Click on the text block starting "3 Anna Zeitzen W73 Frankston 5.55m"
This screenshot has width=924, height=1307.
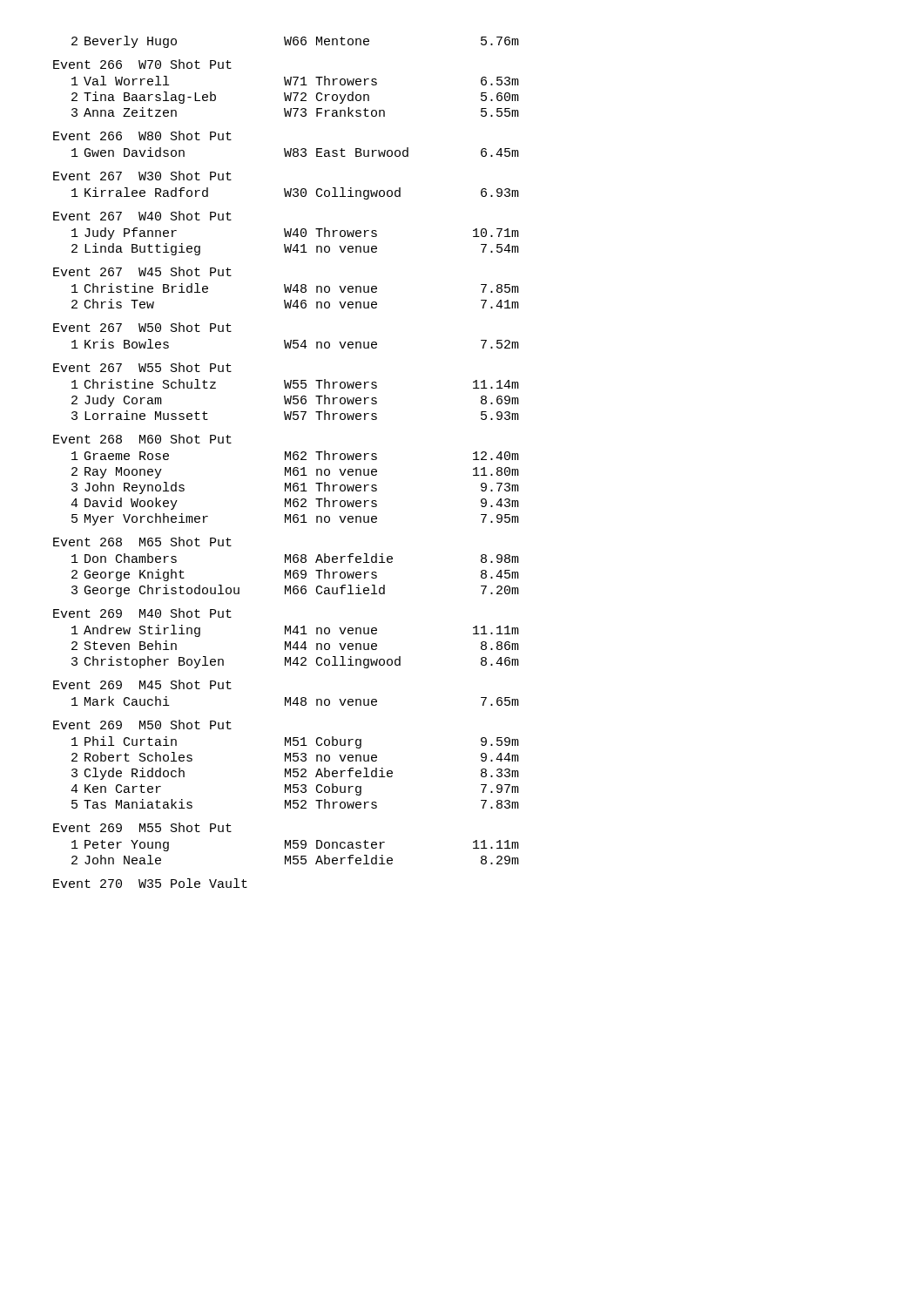(x=295, y=112)
